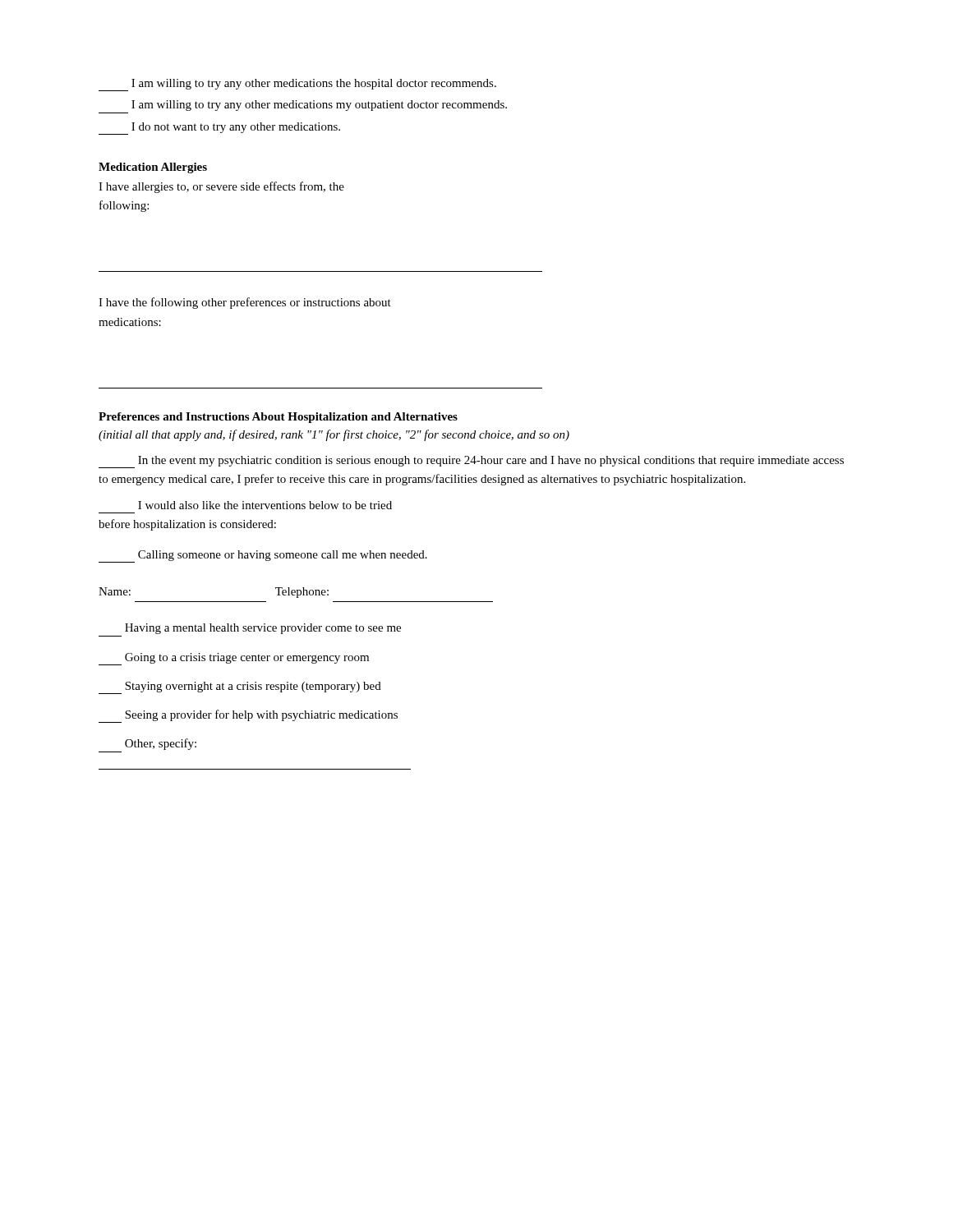This screenshot has width=953, height=1232.
Task: Locate the passage starting "In the event my psychiatric condition is"
Action: click(471, 470)
